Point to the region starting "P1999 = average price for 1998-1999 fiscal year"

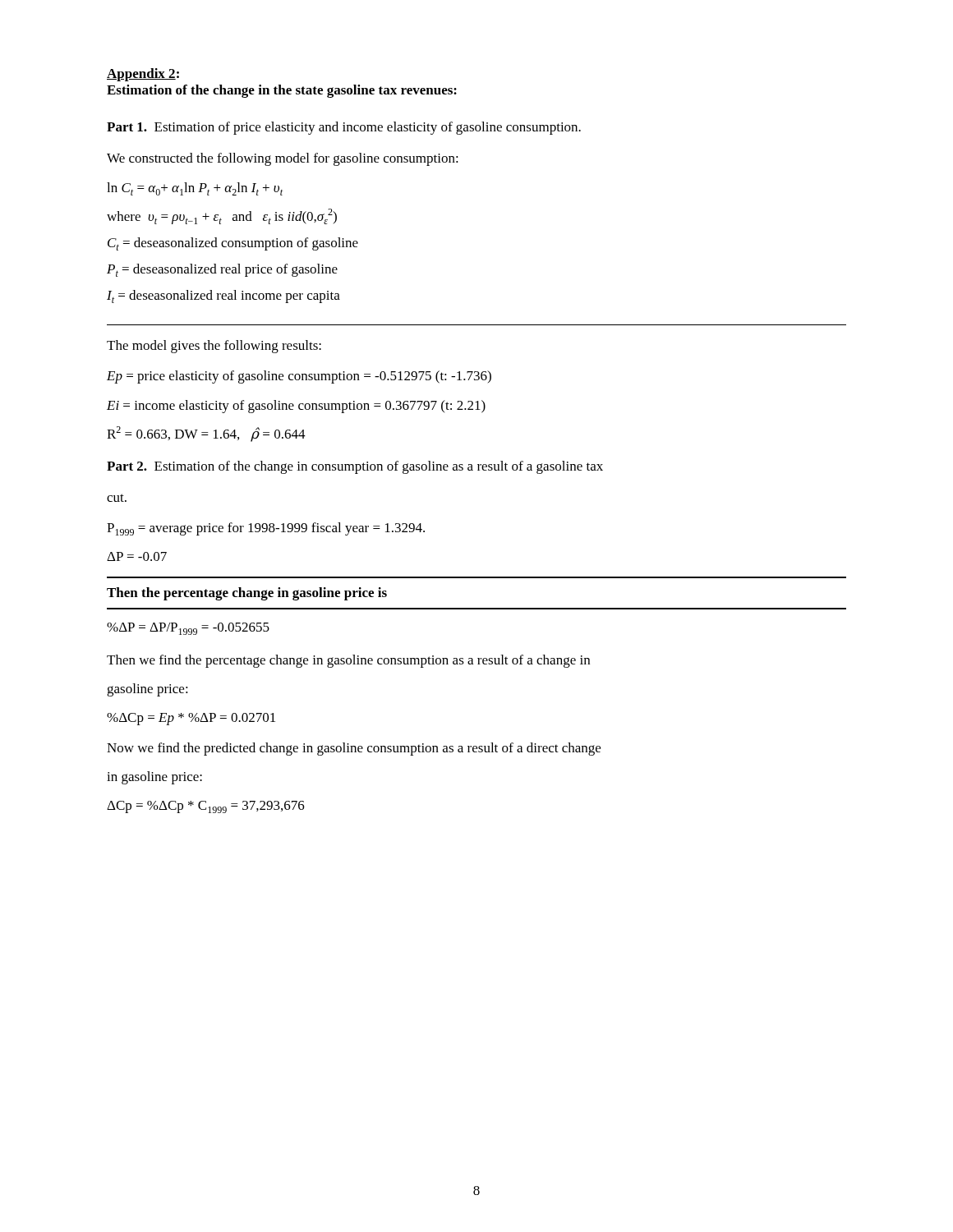tap(266, 529)
